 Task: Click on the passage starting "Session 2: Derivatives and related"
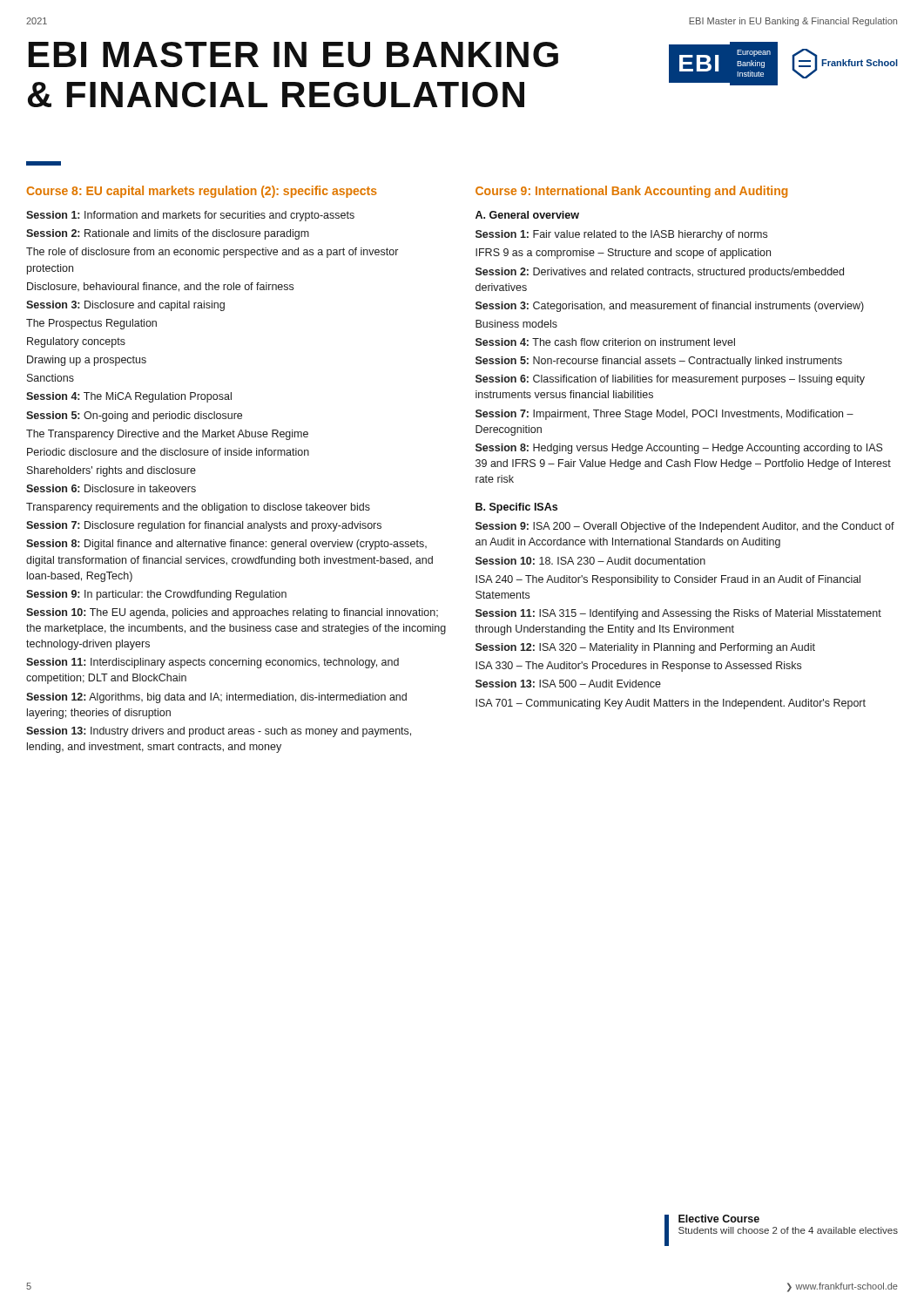click(x=660, y=279)
